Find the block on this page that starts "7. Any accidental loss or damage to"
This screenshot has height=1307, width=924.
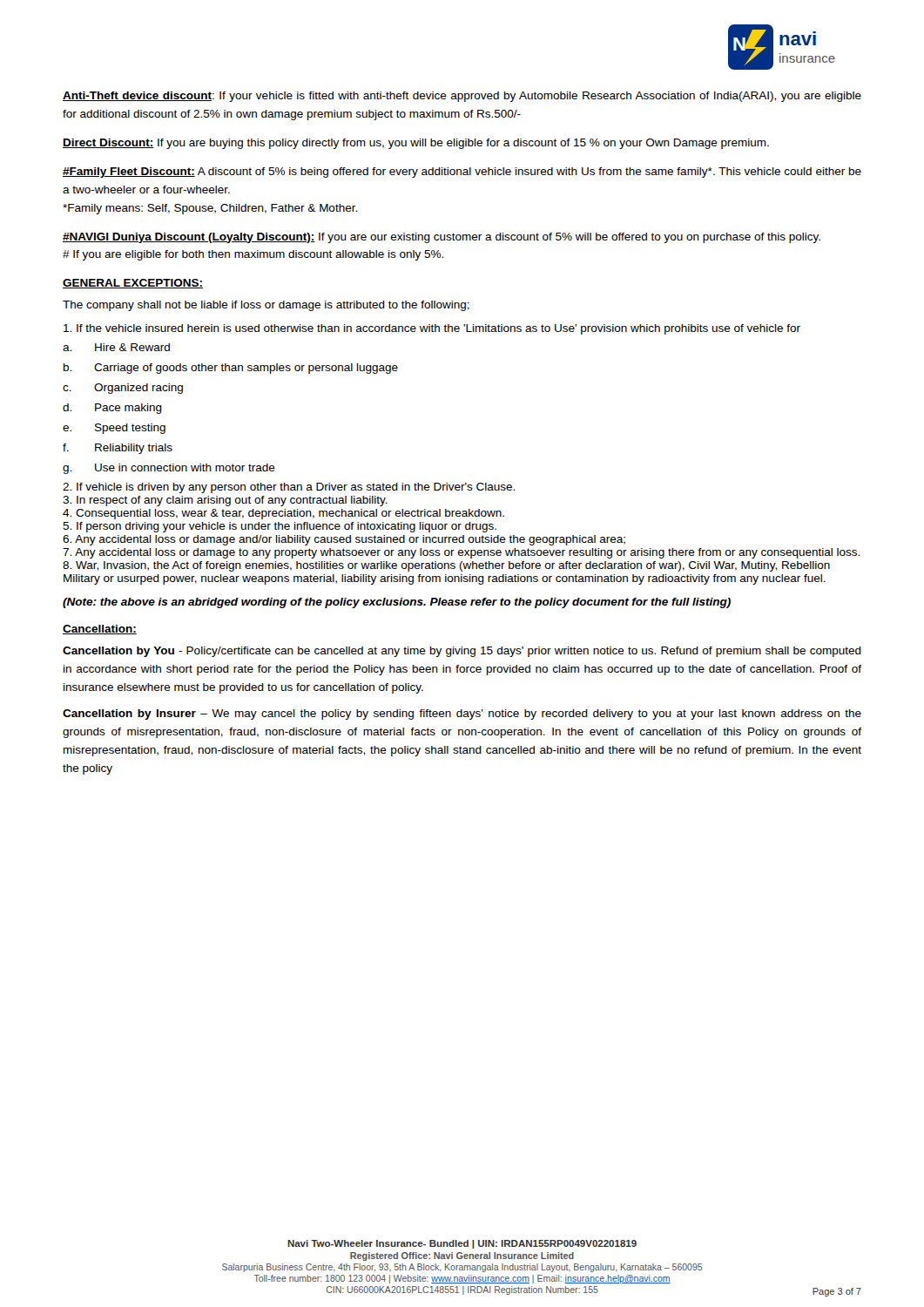coord(462,552)
